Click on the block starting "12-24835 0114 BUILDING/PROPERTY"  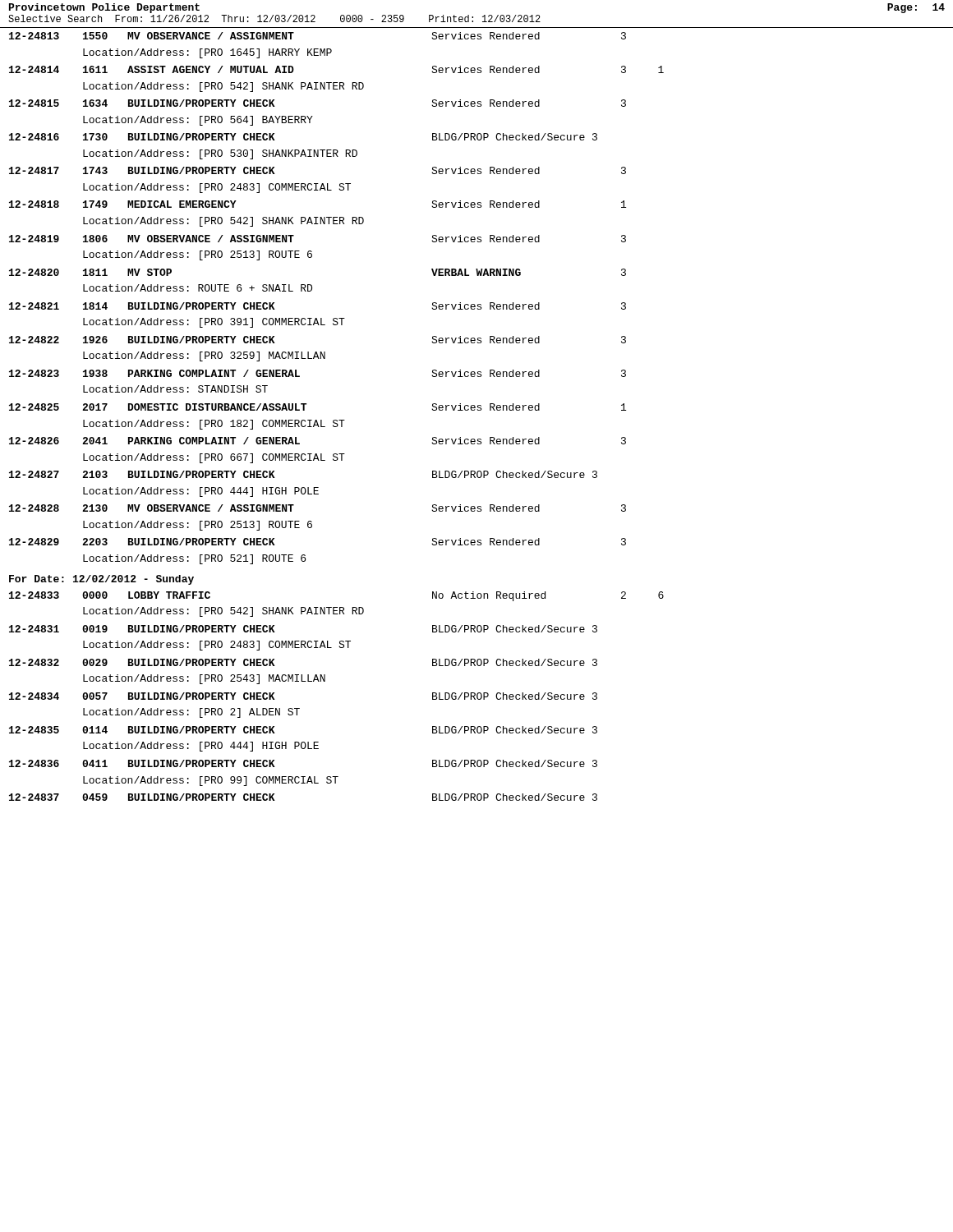tap(476, 738)
